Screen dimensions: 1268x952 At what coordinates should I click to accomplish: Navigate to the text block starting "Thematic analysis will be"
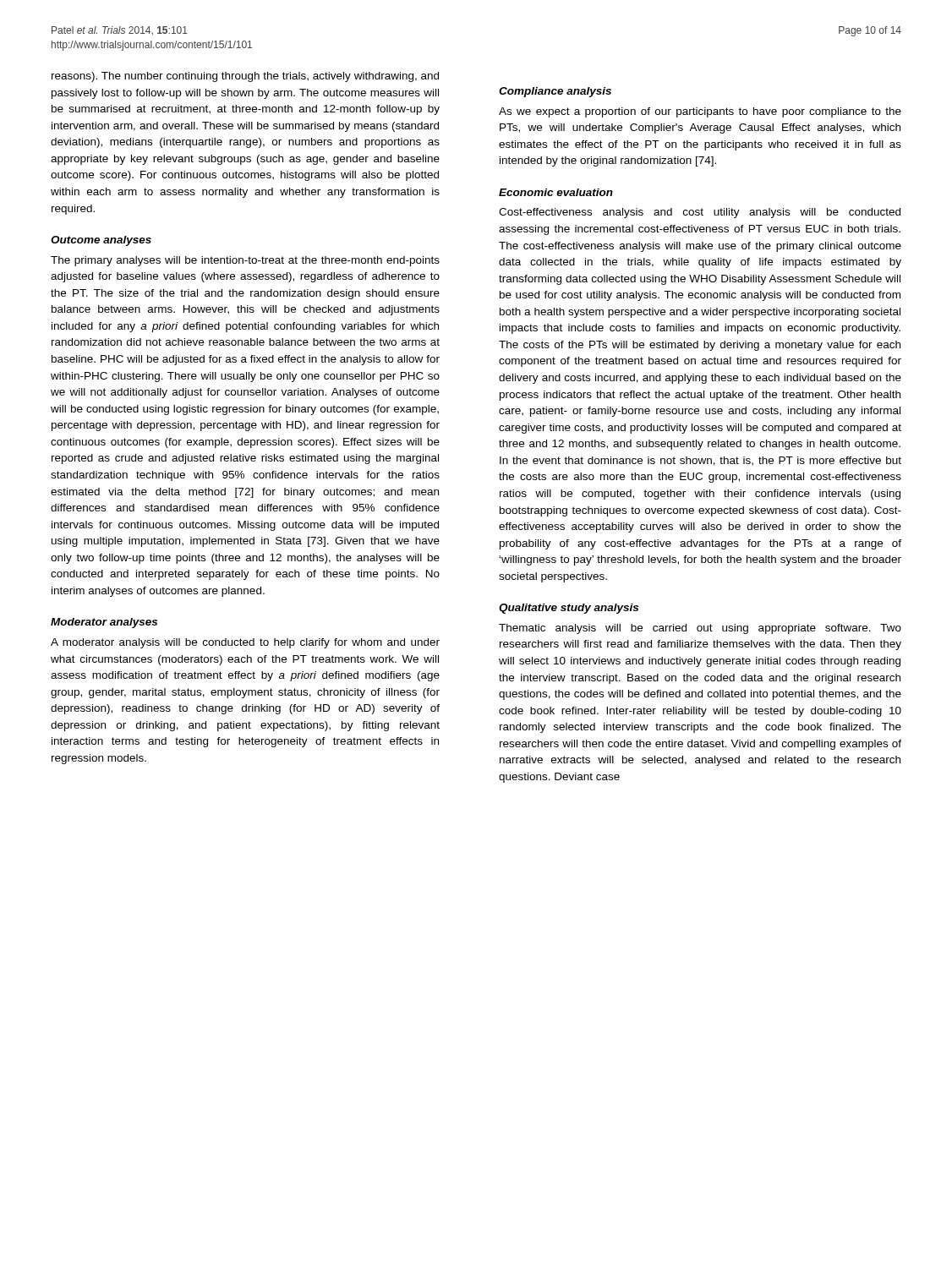[700, 702]
